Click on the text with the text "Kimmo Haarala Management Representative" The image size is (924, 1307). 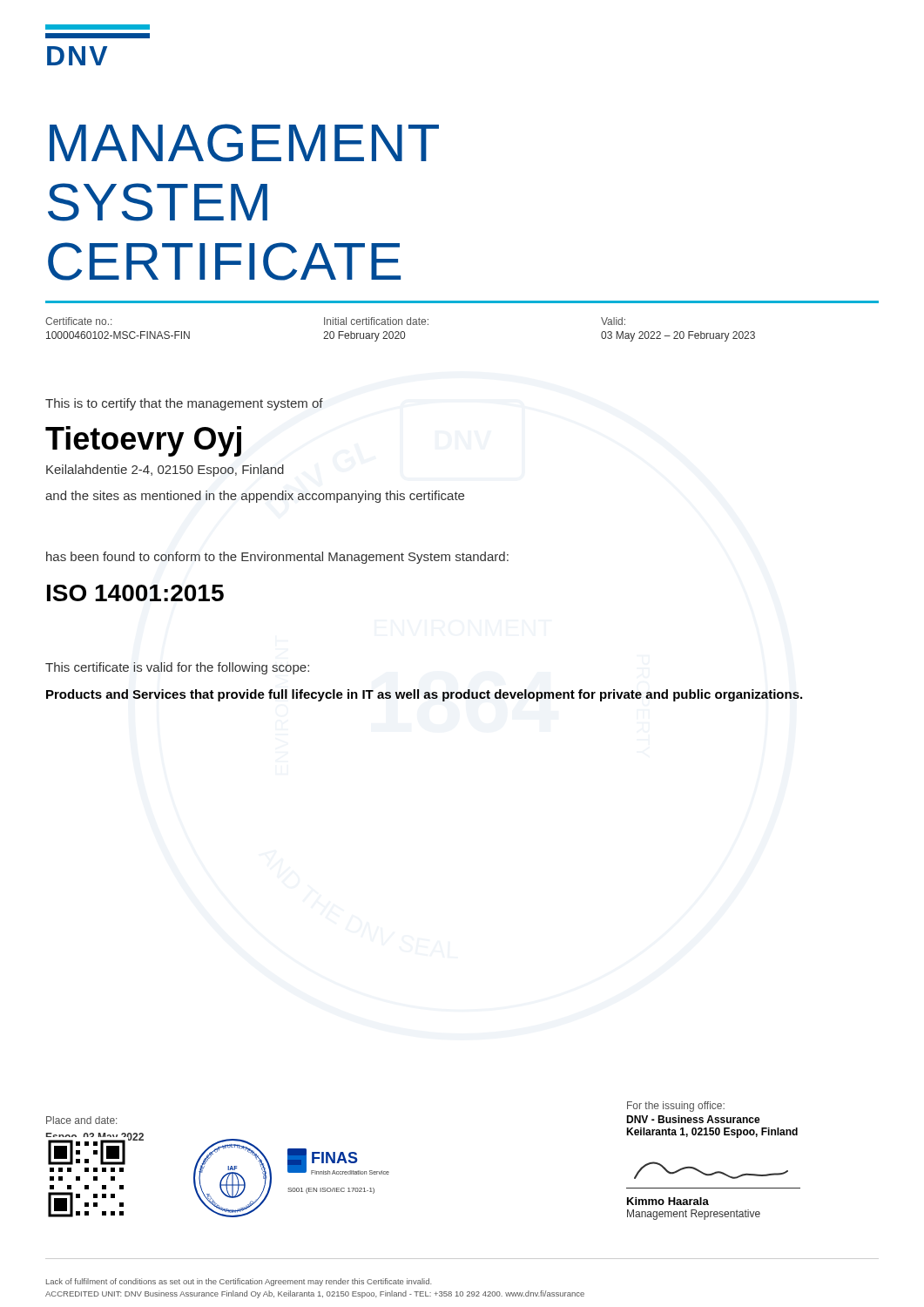click(752, 1207)
